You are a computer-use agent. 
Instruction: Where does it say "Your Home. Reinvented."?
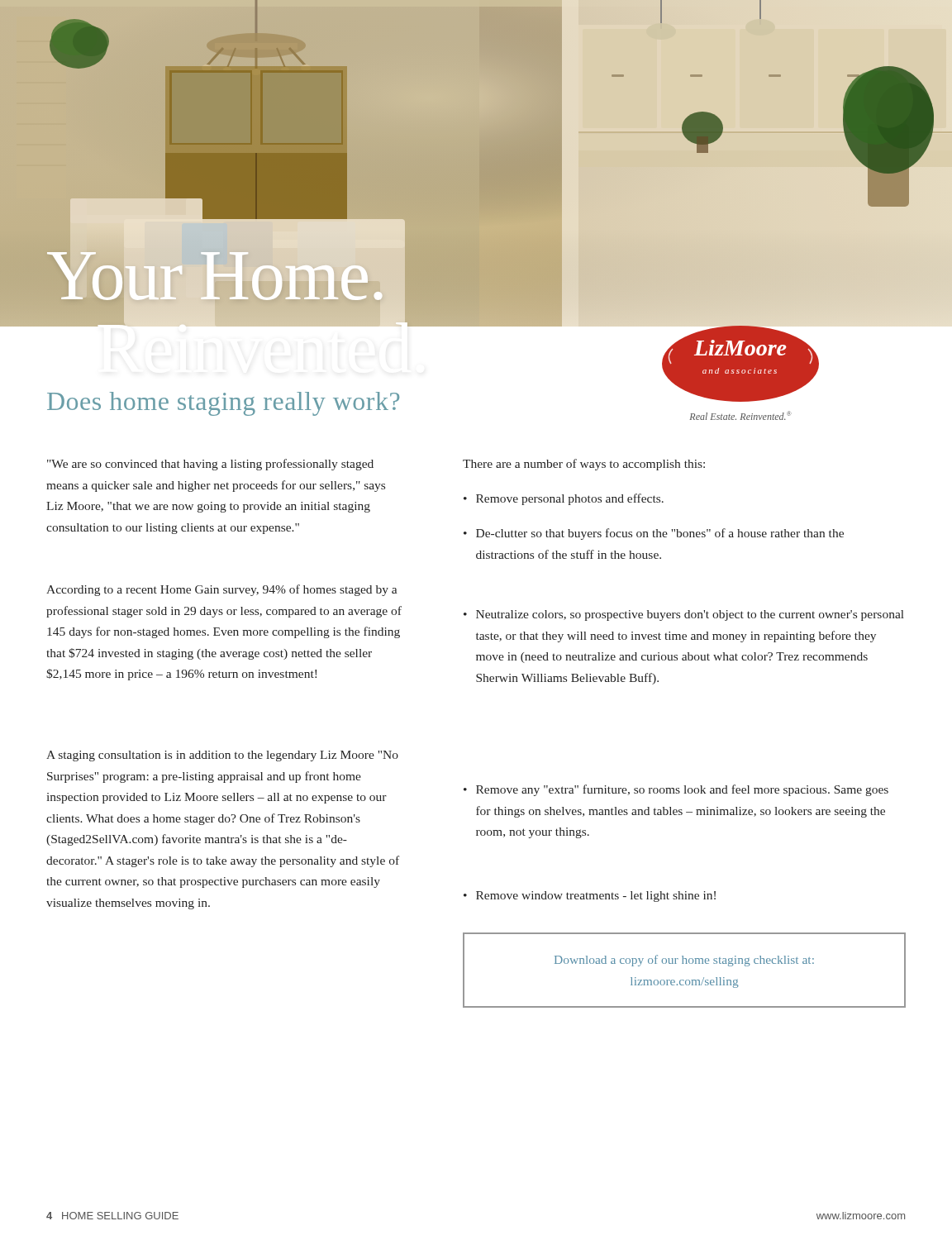[x=237, y=312]
